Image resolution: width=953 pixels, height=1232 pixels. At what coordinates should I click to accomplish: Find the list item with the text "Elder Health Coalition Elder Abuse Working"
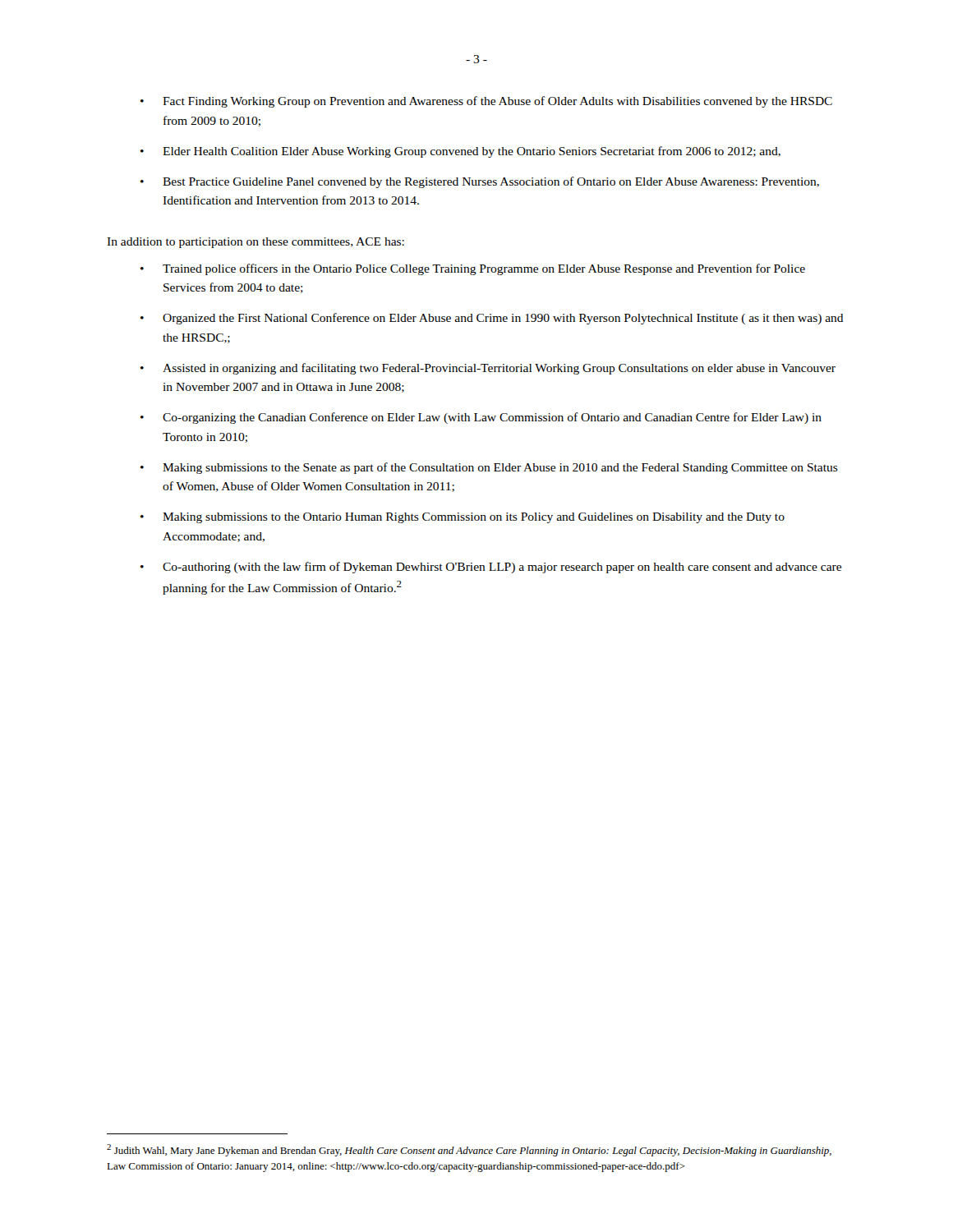pos(472,150)
